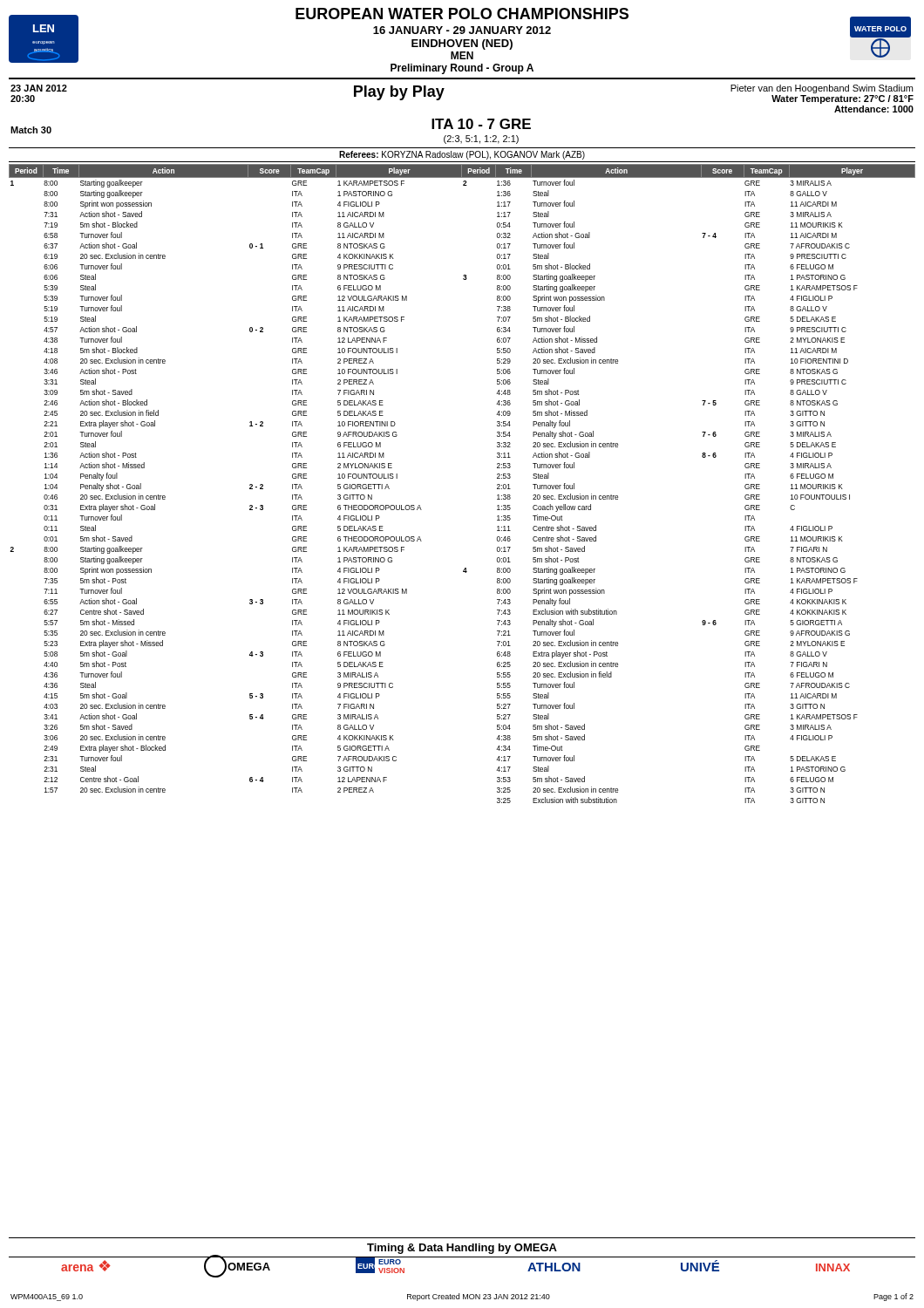Locate the region starting "ITA 10 - 7 GRE"
924x1308 pixels.
(x=481, y=124)
